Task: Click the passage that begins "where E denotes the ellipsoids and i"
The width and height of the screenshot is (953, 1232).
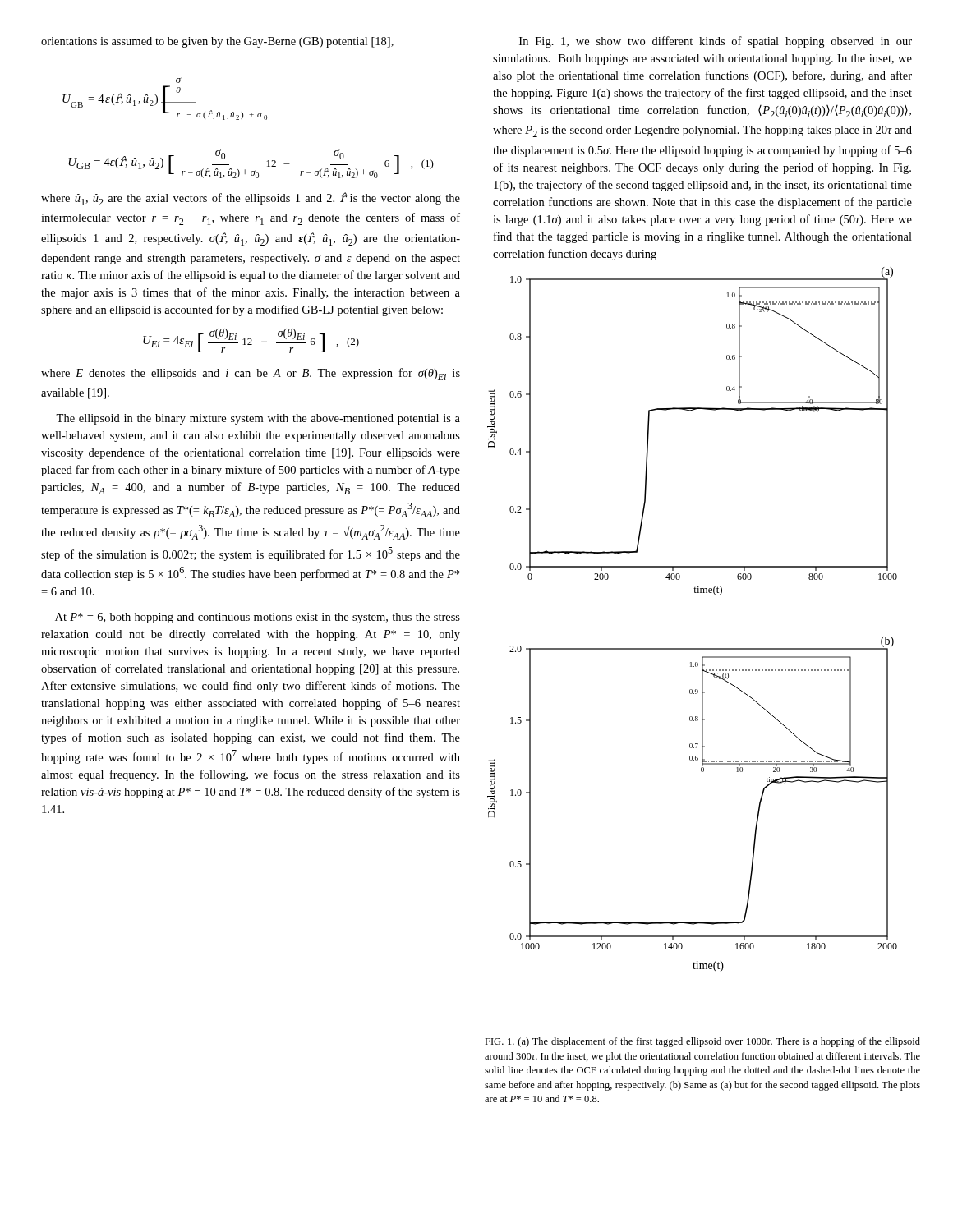Action: pyautogui.click(x=251, y=383)
